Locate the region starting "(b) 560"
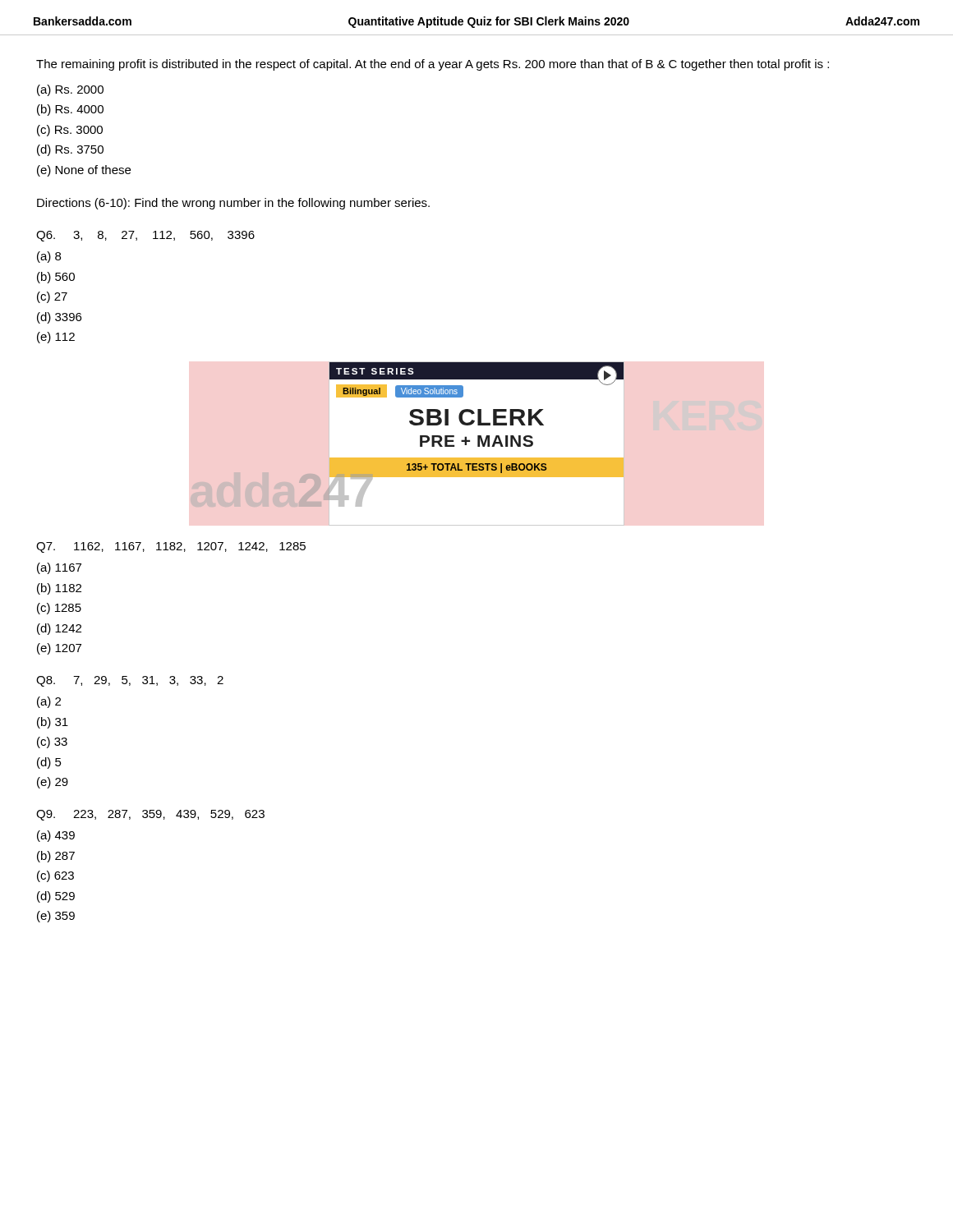The height and width of the screenshot is (1232, 953). pos(56,276)
